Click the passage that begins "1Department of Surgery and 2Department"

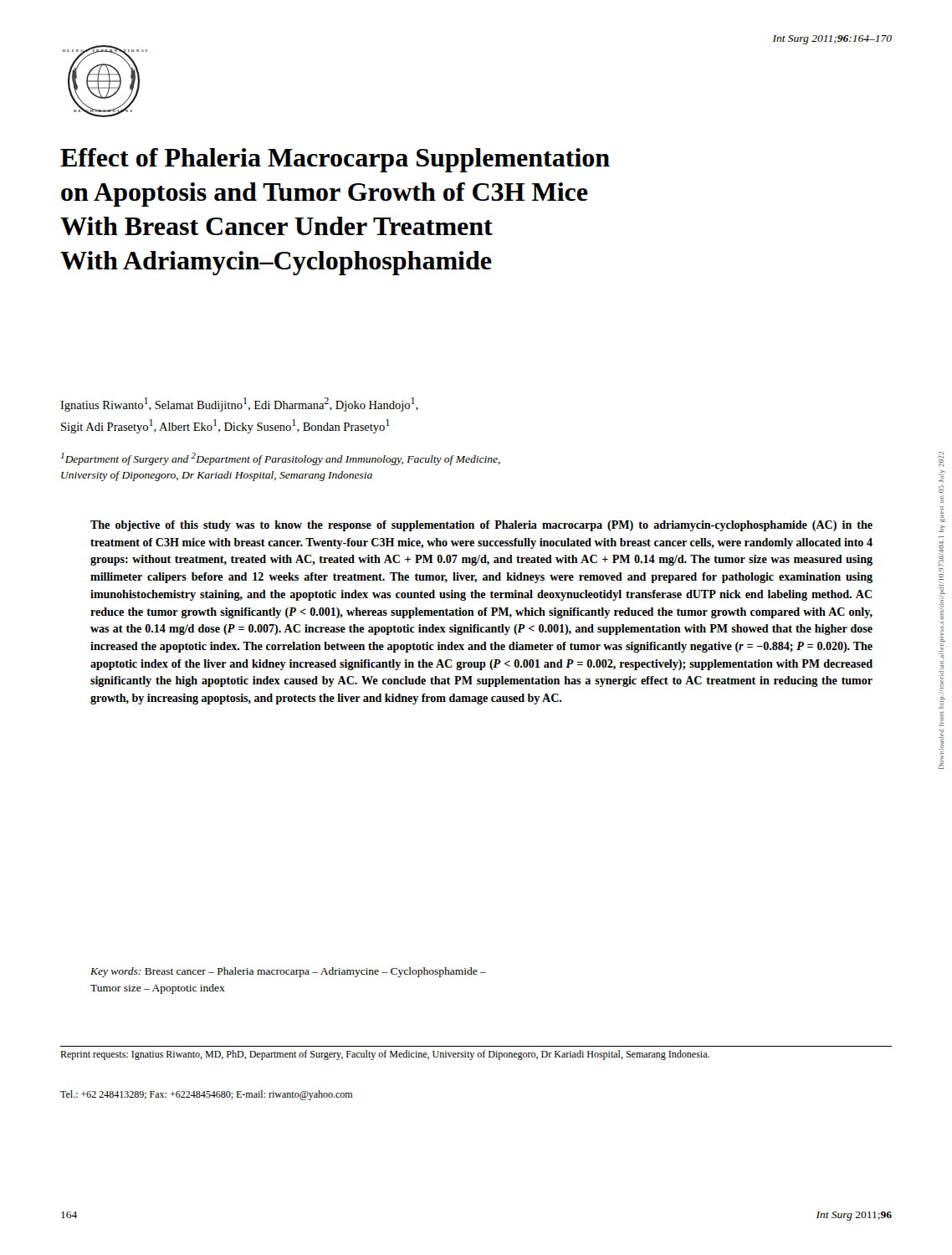(280, 465)
